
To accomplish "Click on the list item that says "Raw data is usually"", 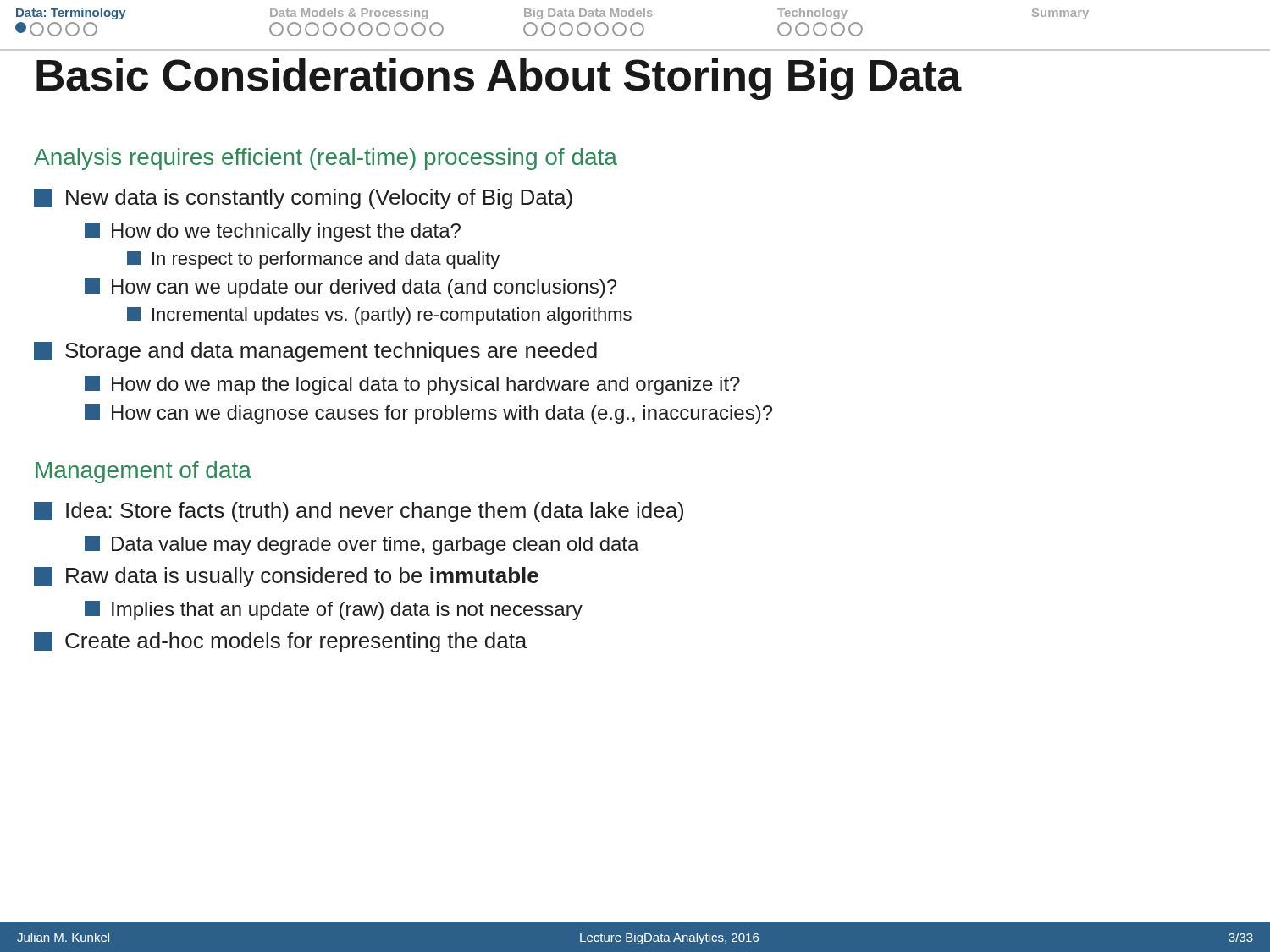I will pos(287,576).
